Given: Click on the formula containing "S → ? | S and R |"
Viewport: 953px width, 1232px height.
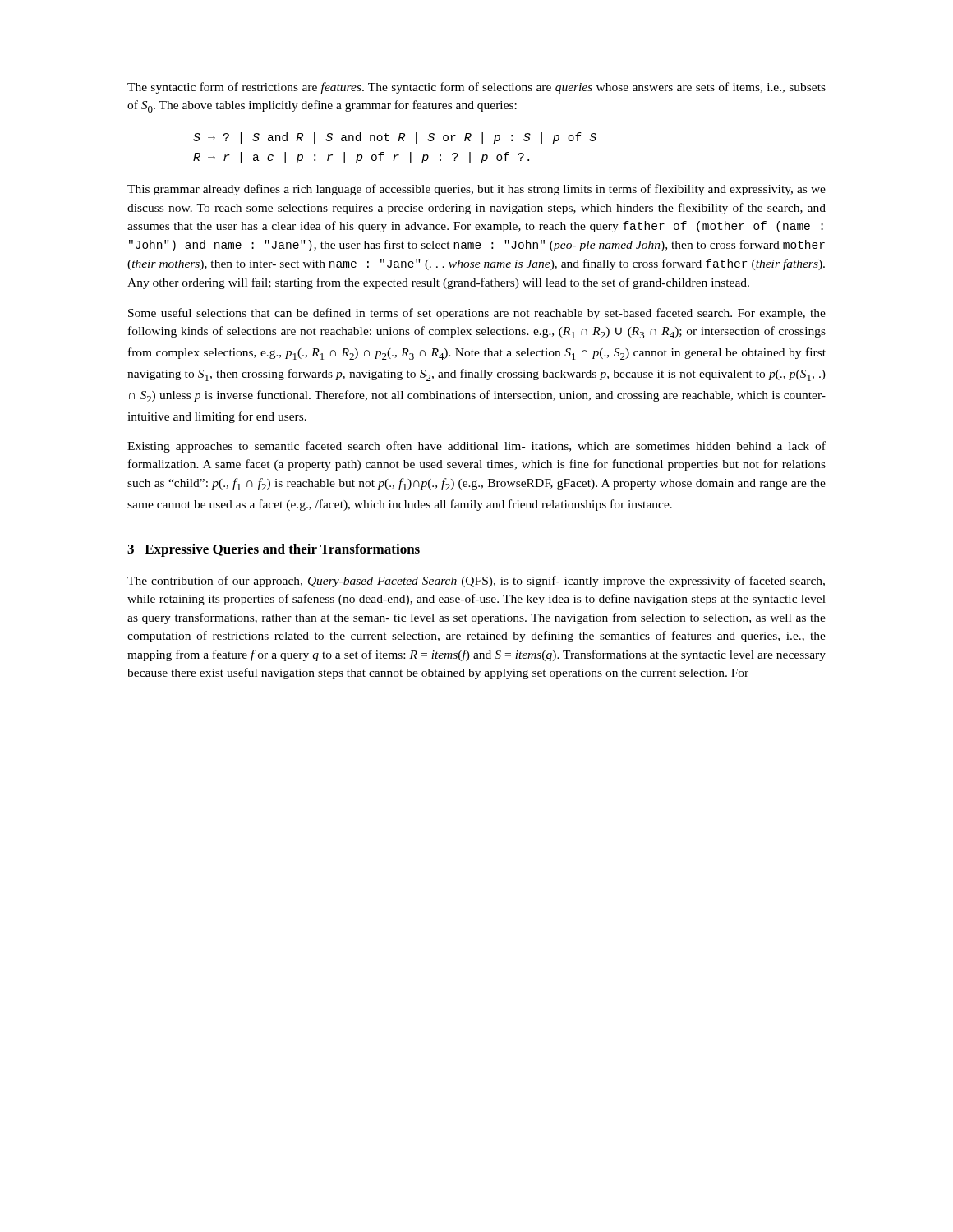Looking at the screenshot, I should pos(395,149).
